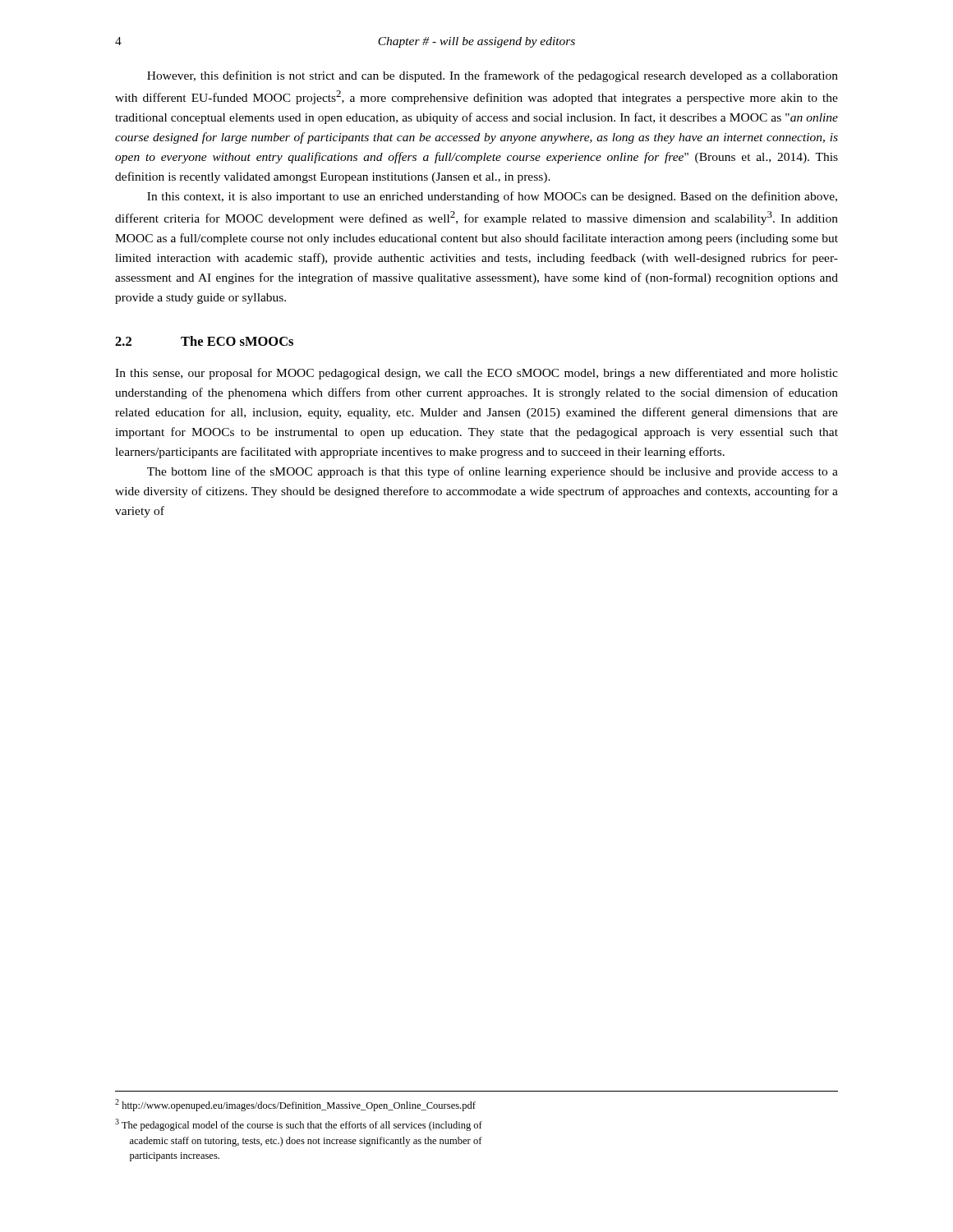This screenshot has height=1232, width=953.
Task: Navigate to the block starting "2.2The ECO sMOOCs"
Action: point(204,341)
